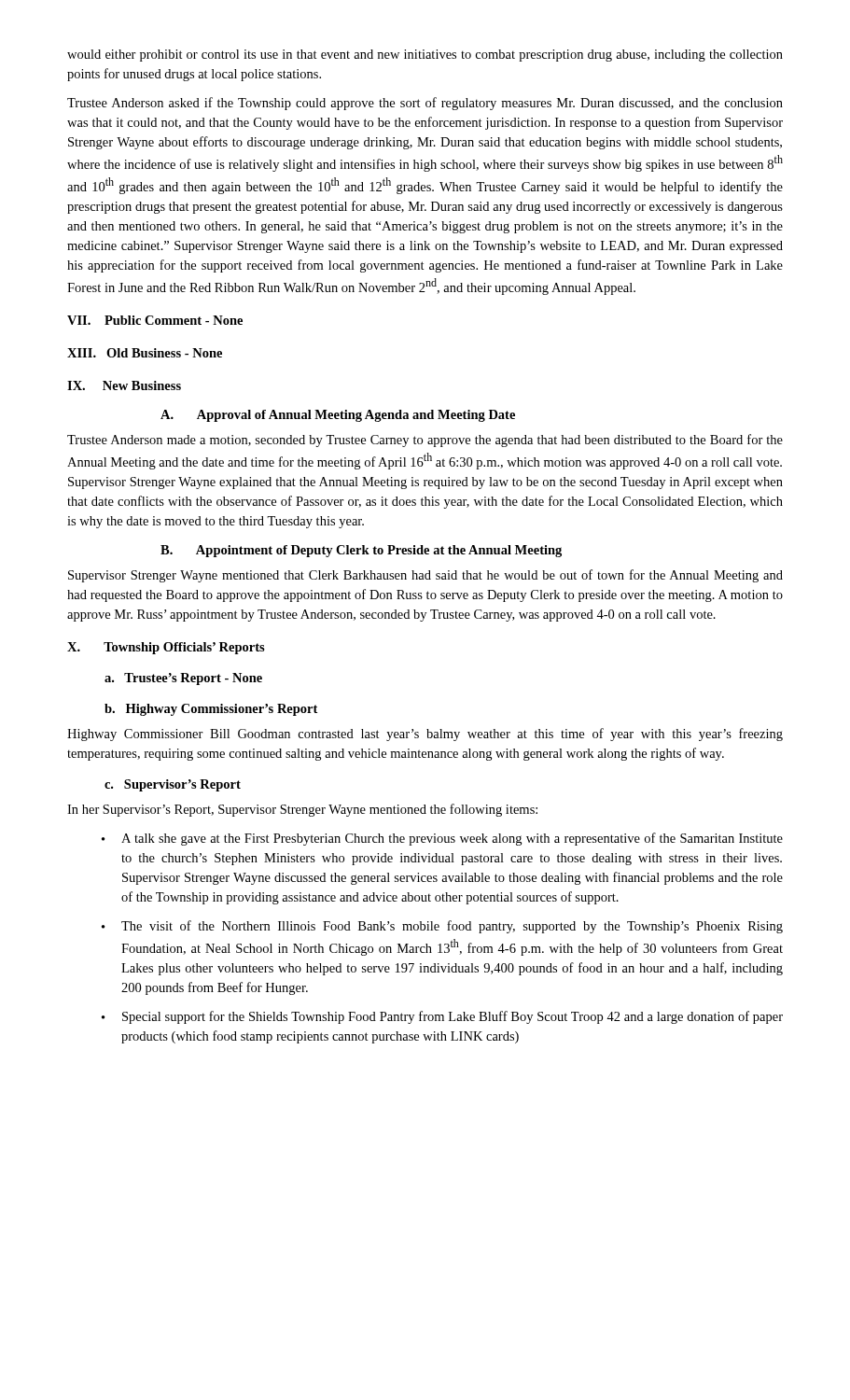Where is the passage that starts "Highway Commissioner Bill Goodman contrasted last year’s"?

(x=425, y=744)
